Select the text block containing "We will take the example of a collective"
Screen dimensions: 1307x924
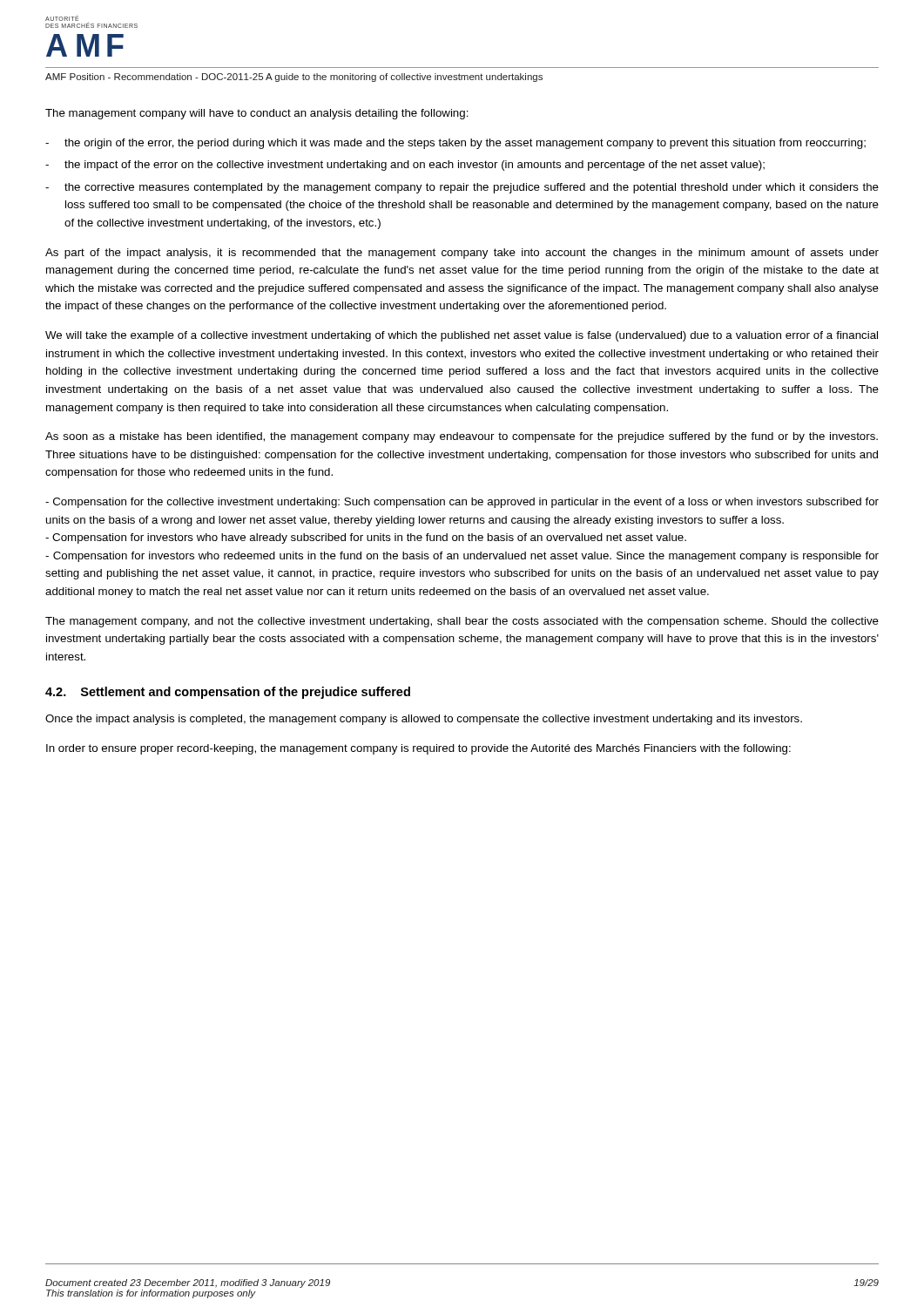pos(462,371)
